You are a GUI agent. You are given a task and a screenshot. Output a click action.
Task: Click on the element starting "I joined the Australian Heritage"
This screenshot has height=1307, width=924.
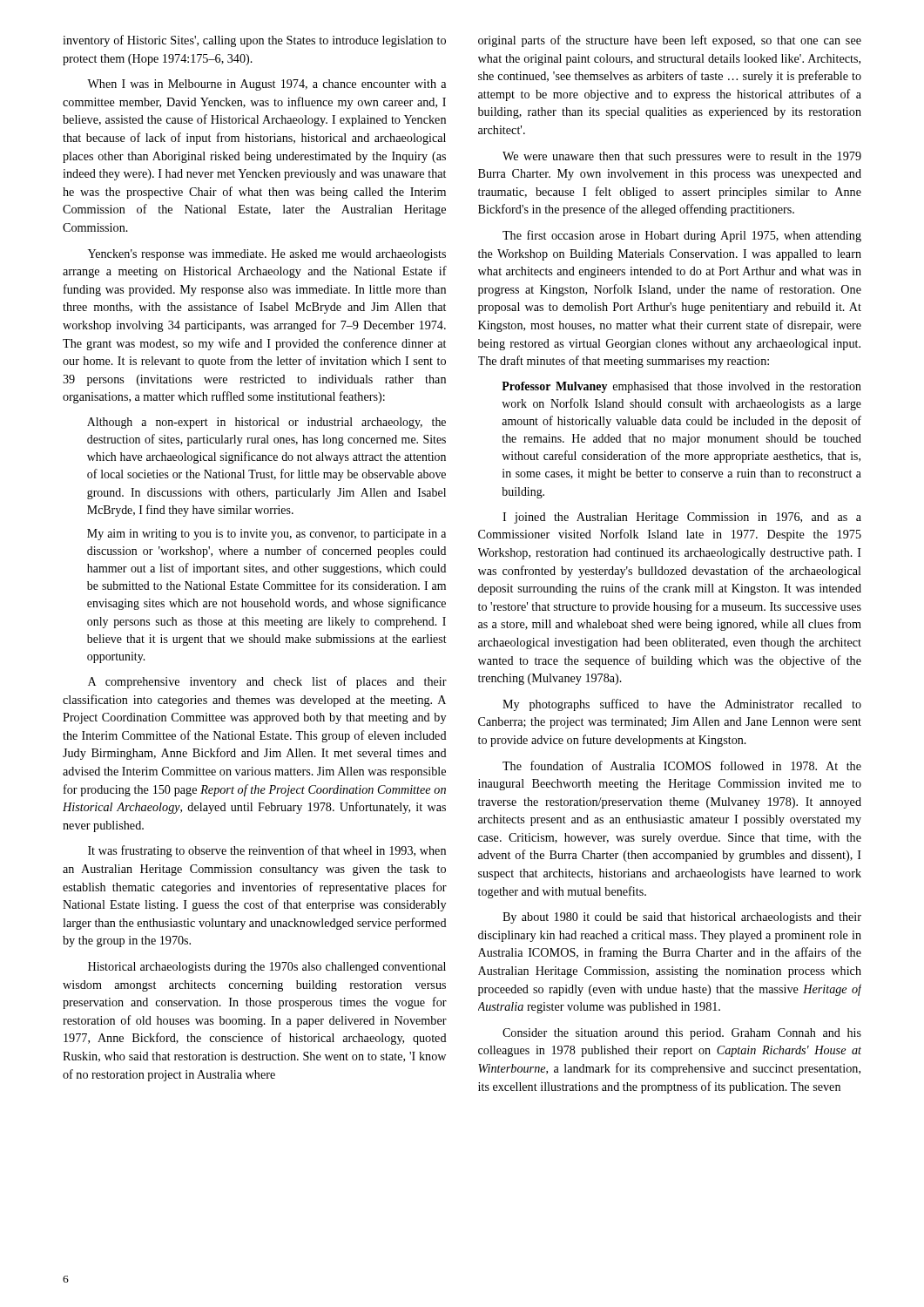coord(669,802)
